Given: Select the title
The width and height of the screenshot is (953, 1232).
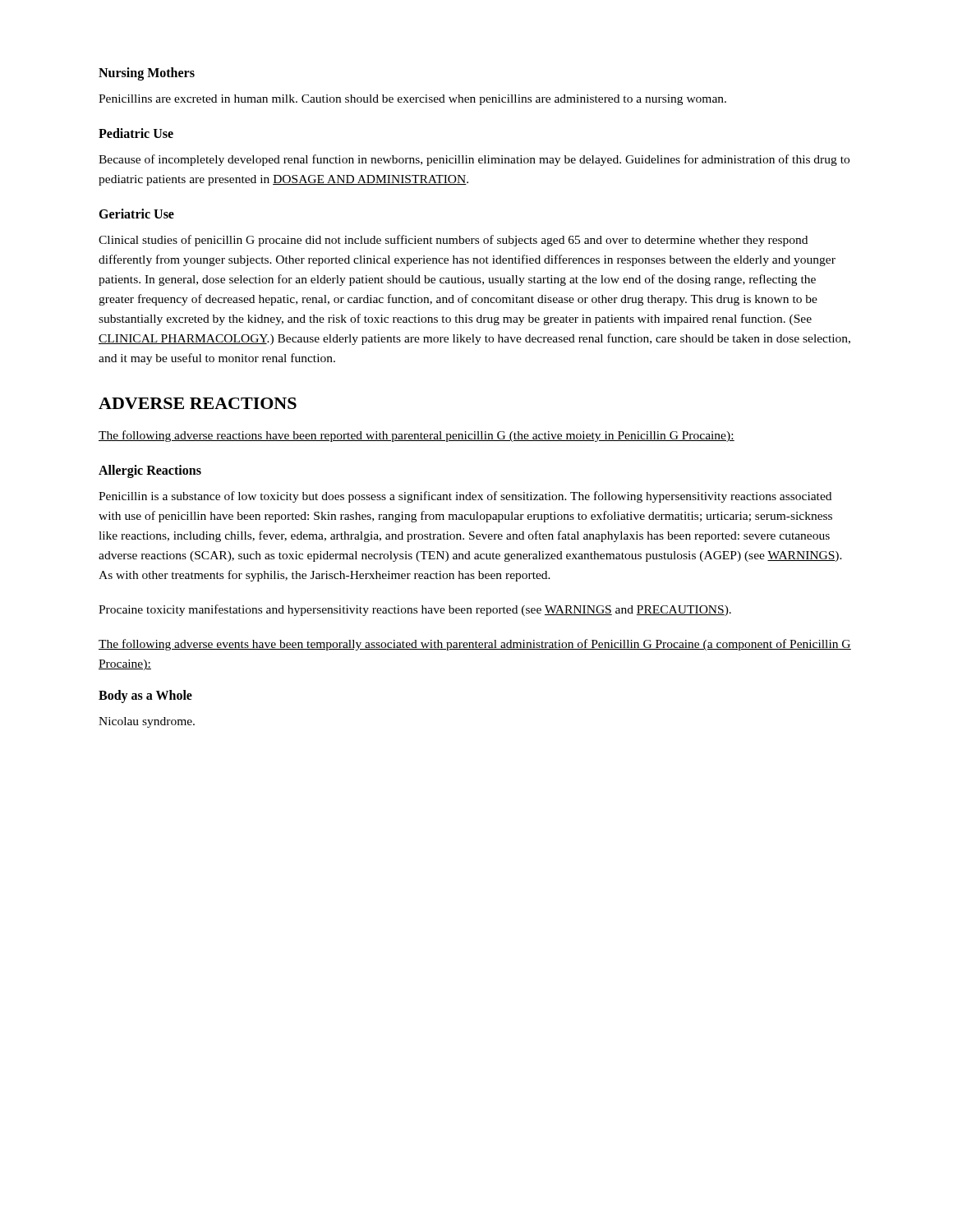Looking at the screenshot, I should click(x=198, y=403).
